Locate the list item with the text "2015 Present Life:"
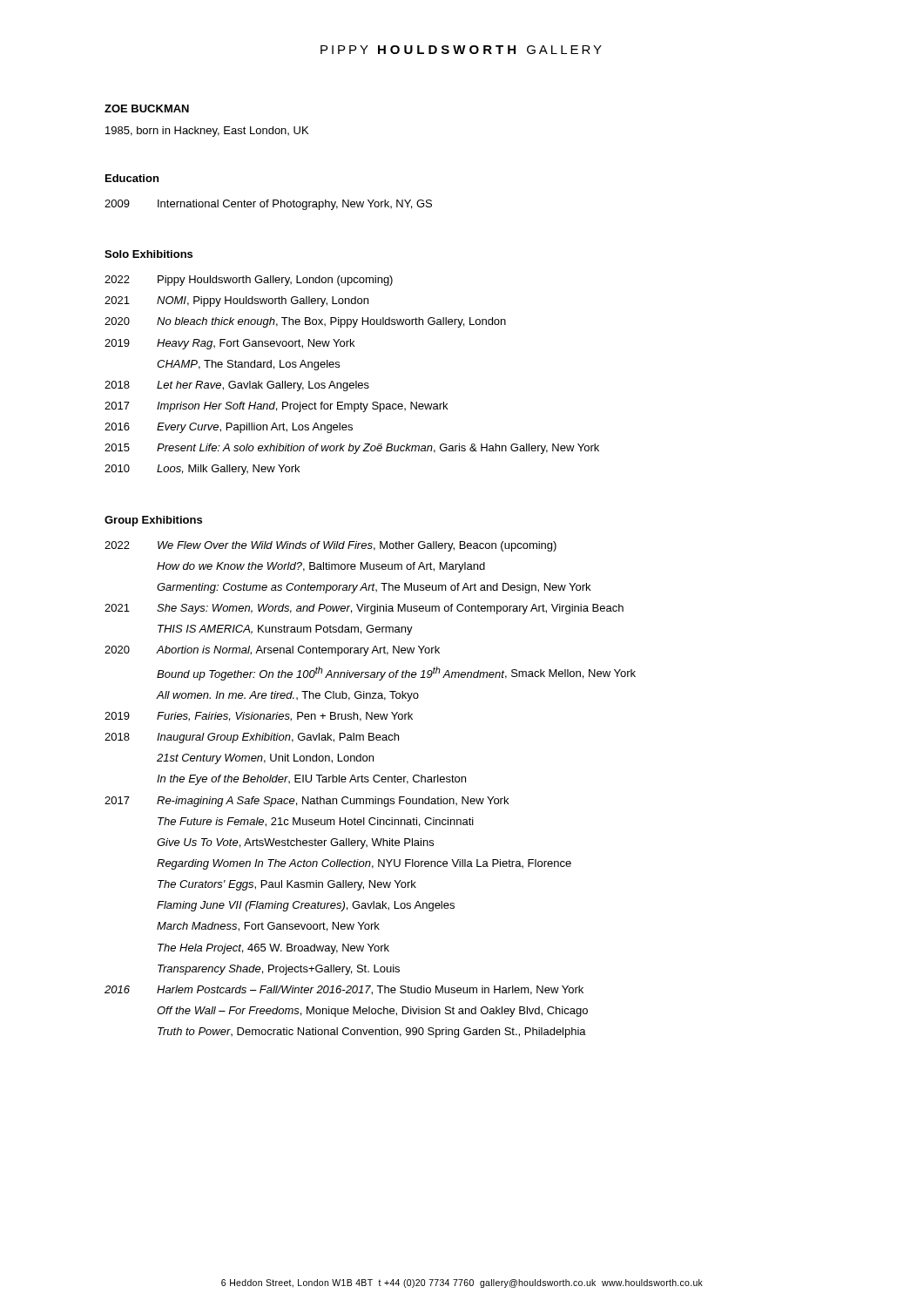Viewport: 924px width, 1307px height. [x=471, y=448]
